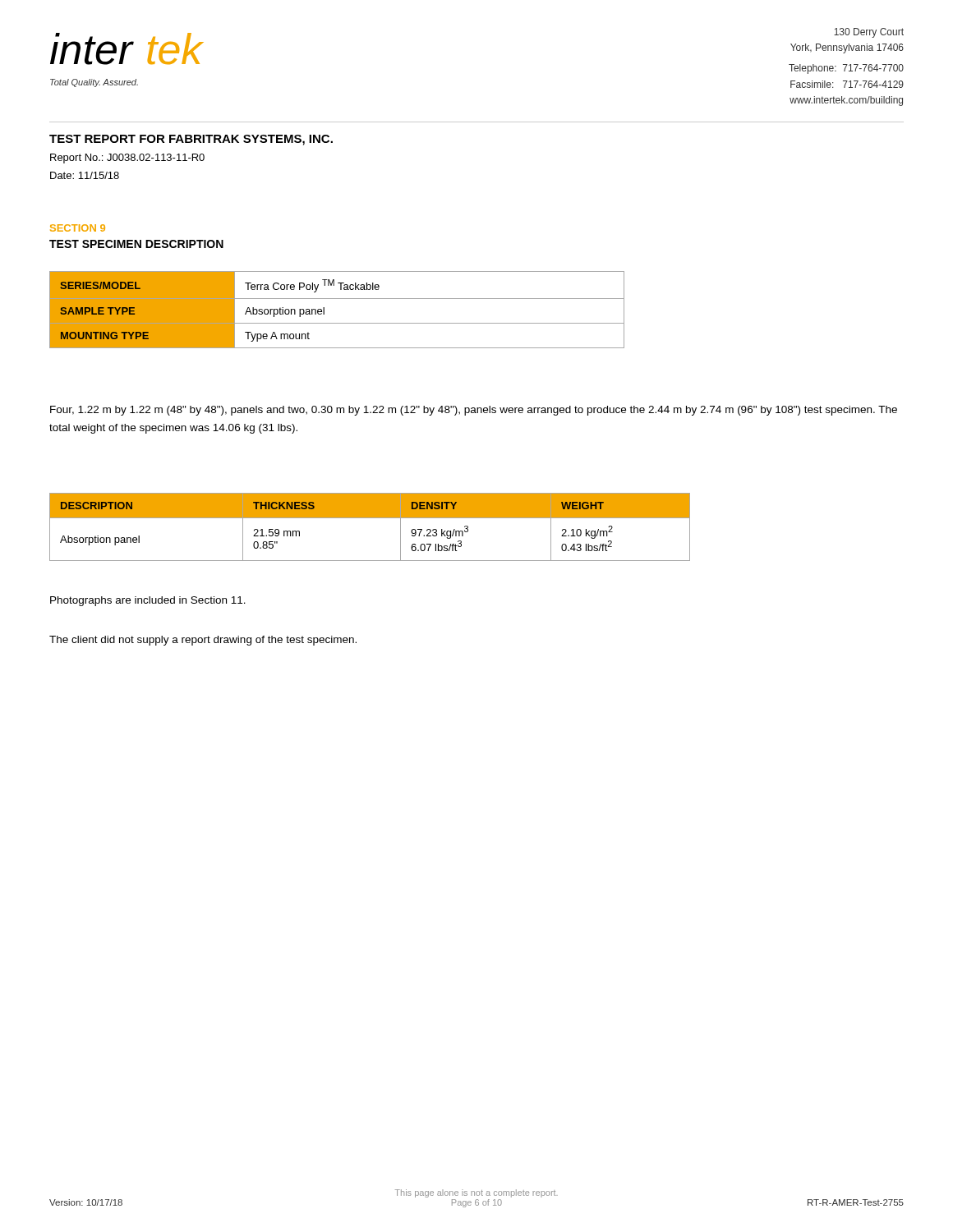953x1232 pixels.
Task: Point to the text starting "130 Derry Court York,"
Action: tap(846, 67)
